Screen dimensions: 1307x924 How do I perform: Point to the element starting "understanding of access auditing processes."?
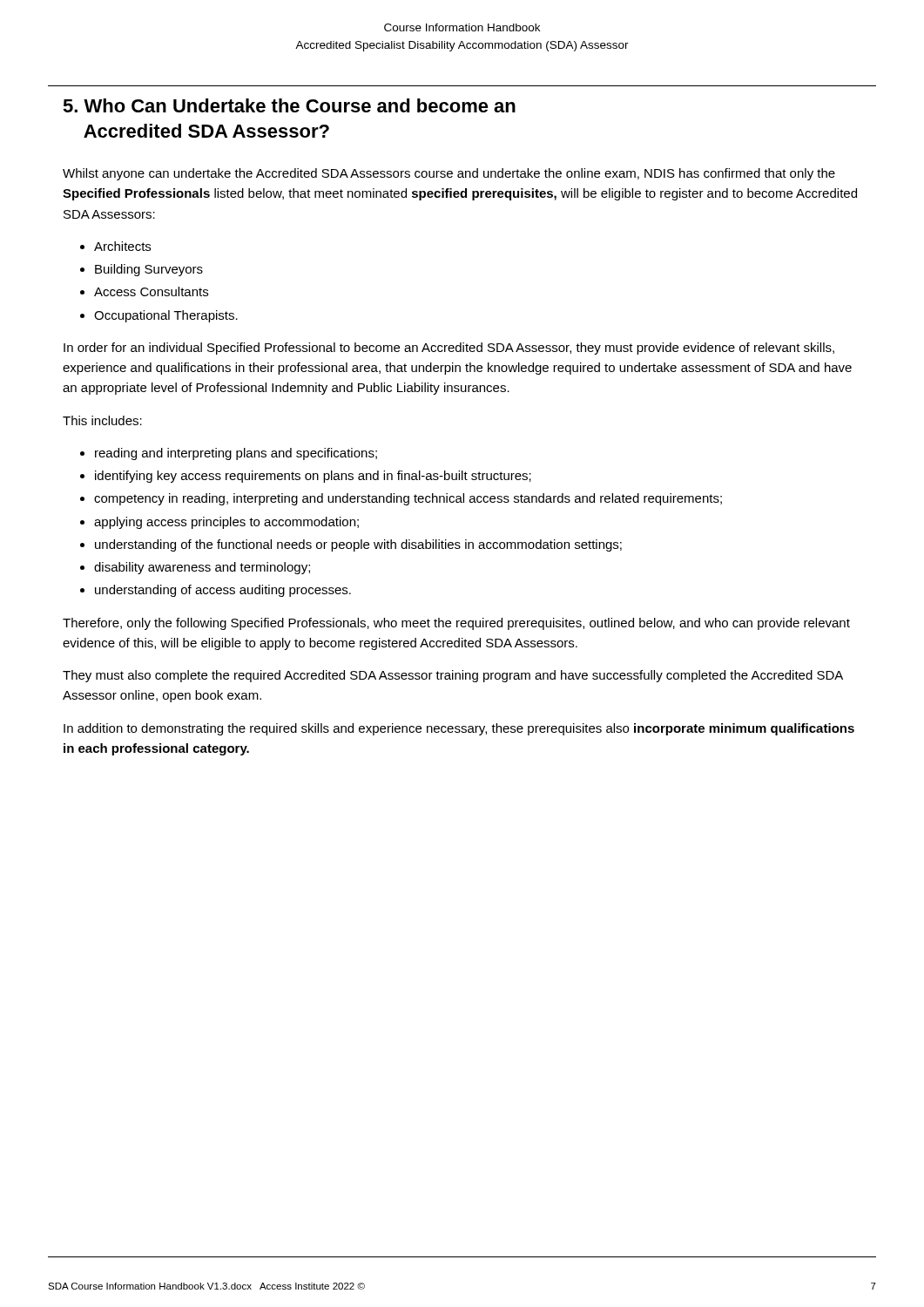pos(223,590)
